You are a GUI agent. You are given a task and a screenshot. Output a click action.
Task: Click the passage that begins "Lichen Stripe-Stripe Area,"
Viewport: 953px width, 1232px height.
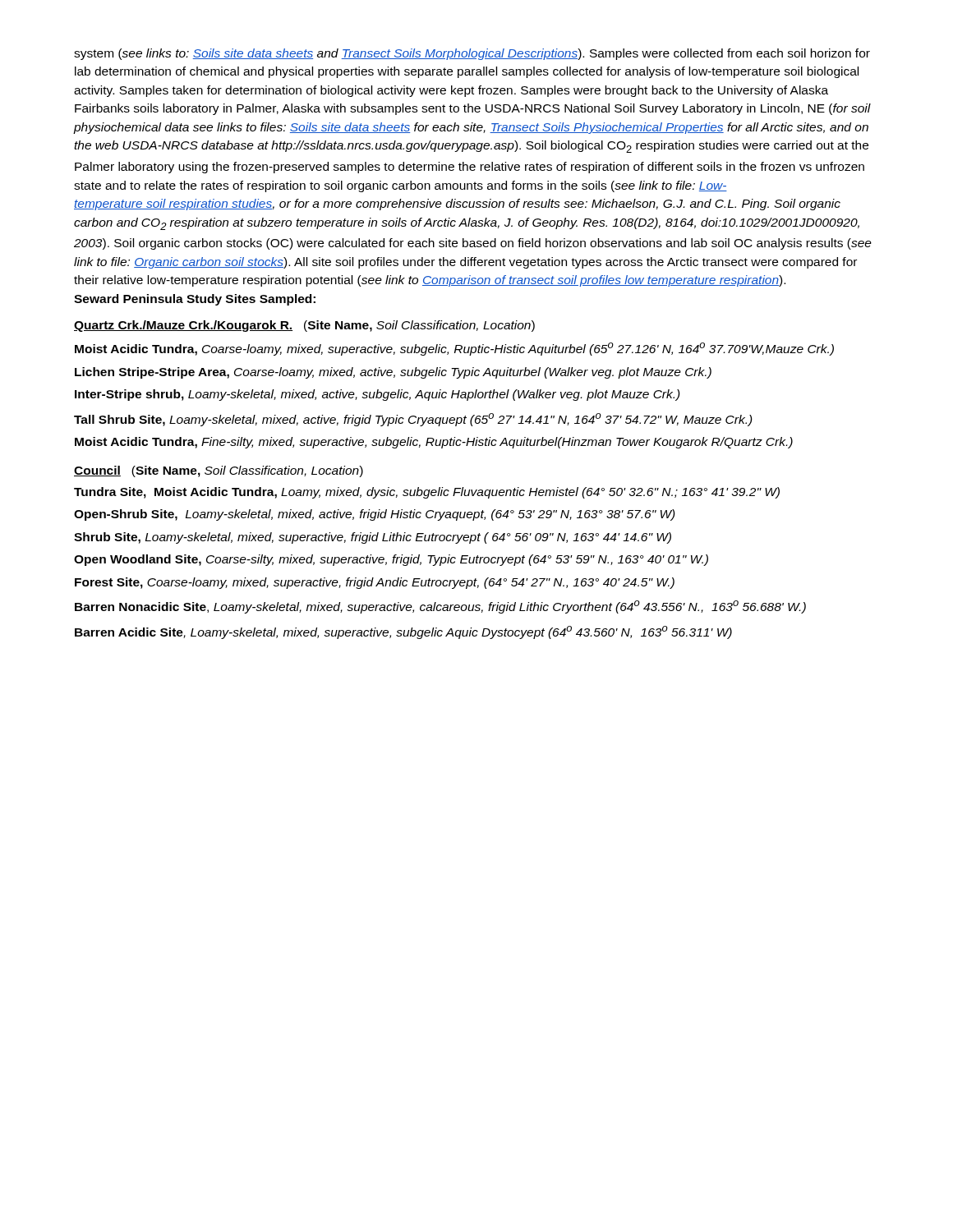(393, 372)
